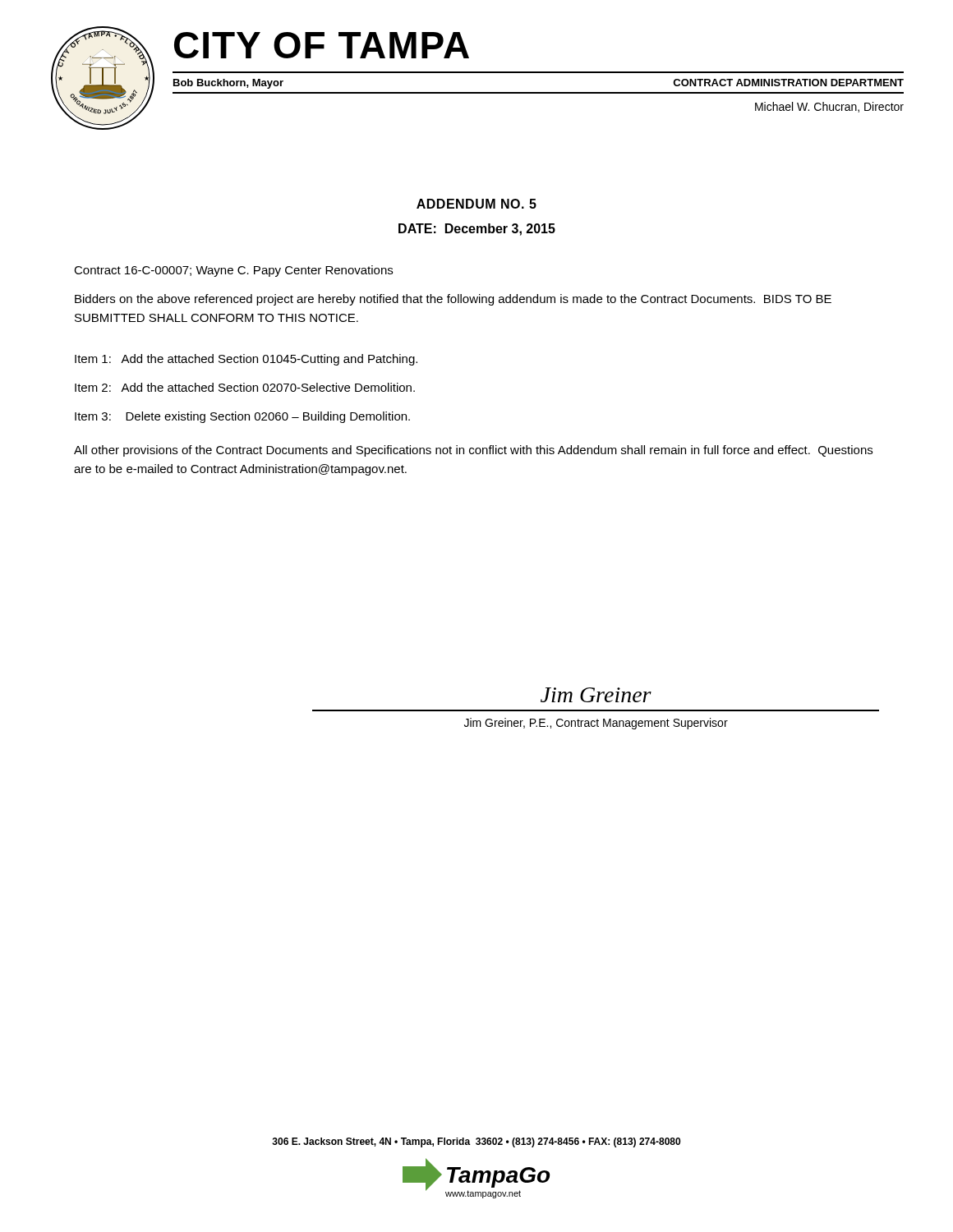Select the title that reads "CITY OF TAMPA"
This screenshot has width=953, height=1232.
pos(322,45)
